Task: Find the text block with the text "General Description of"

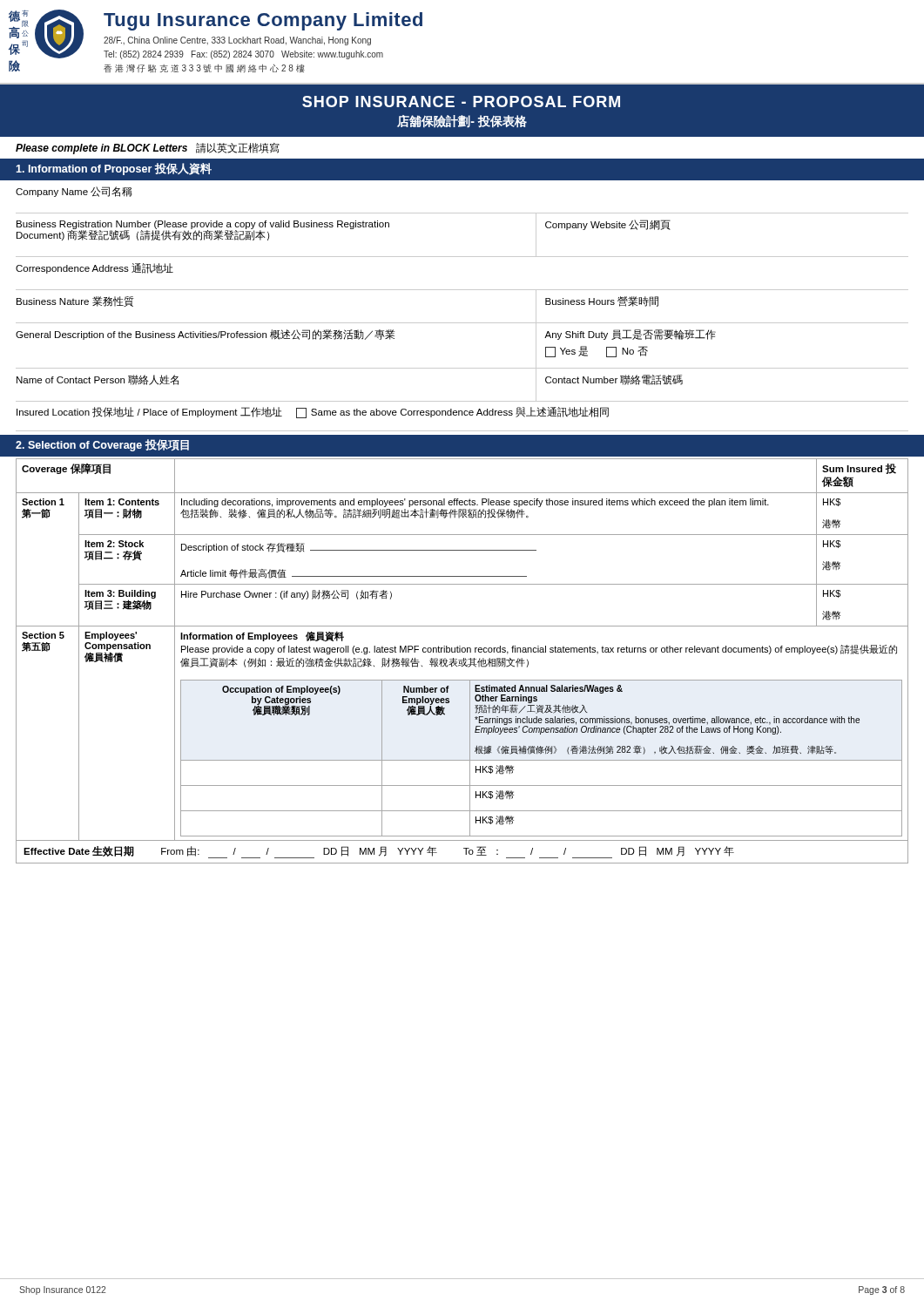Action: click(206, 335)
